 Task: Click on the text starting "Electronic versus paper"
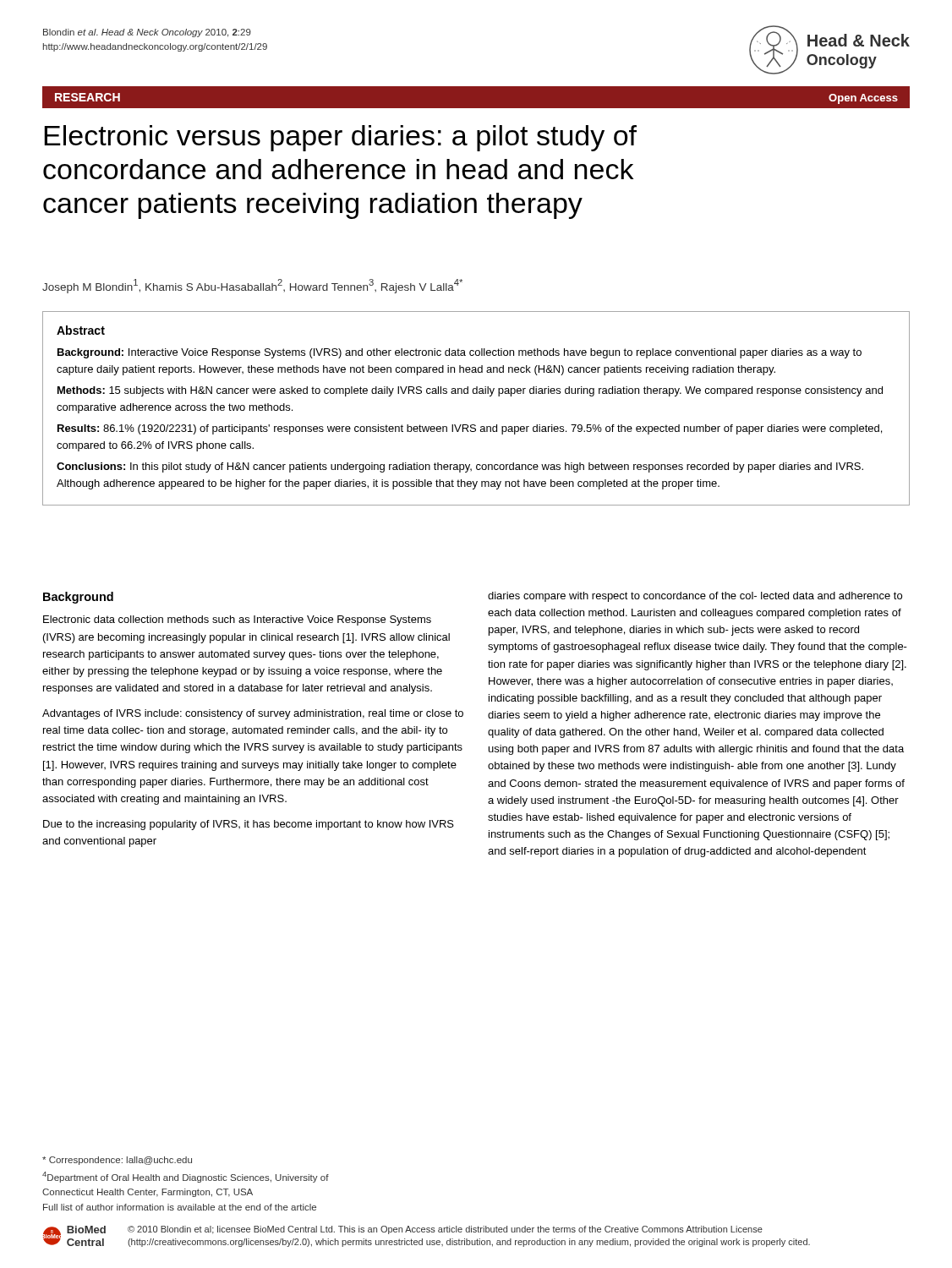tap(339, 169)
